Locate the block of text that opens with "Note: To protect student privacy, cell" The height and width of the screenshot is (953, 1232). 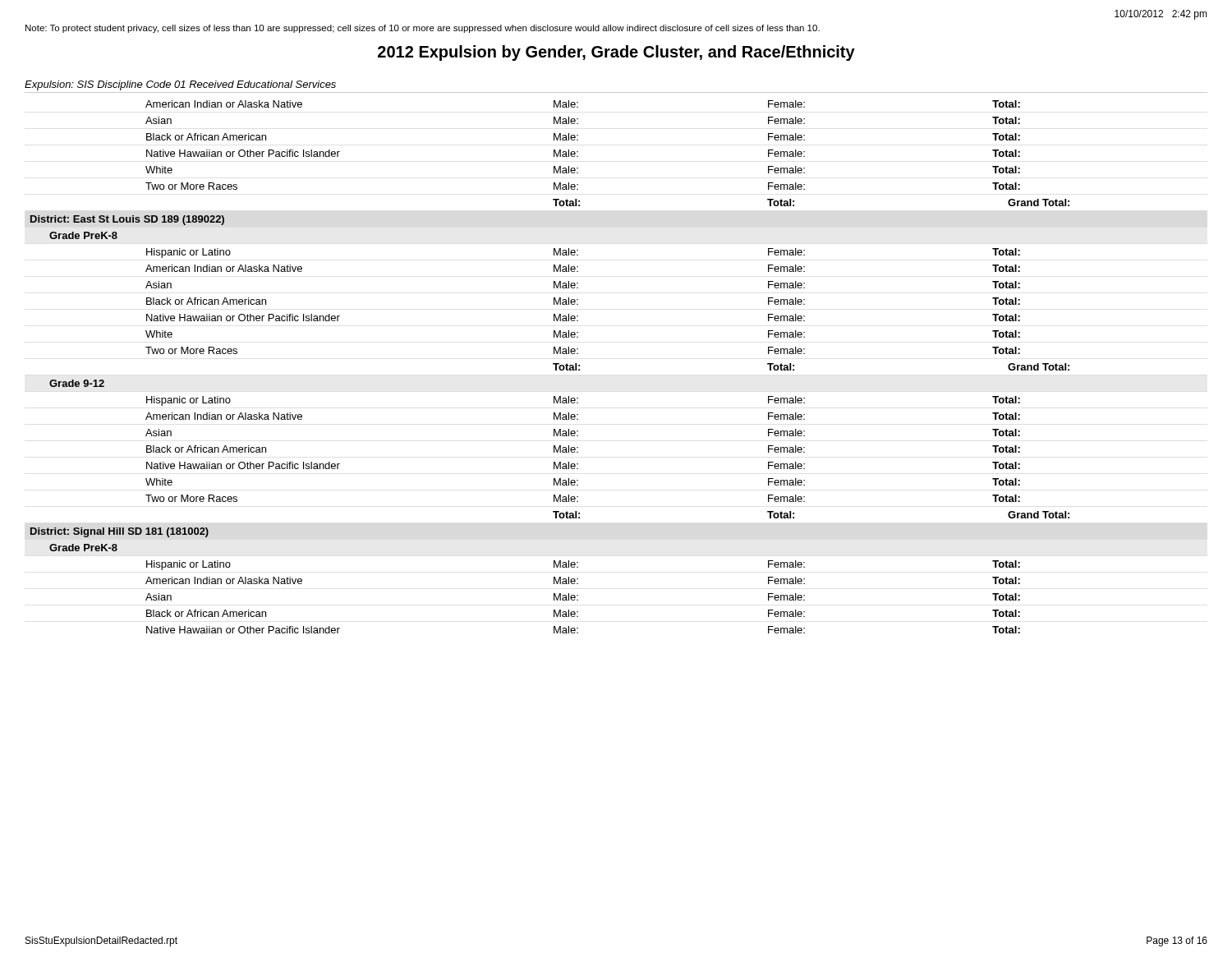pyautogui.click(x=422, y=28)
